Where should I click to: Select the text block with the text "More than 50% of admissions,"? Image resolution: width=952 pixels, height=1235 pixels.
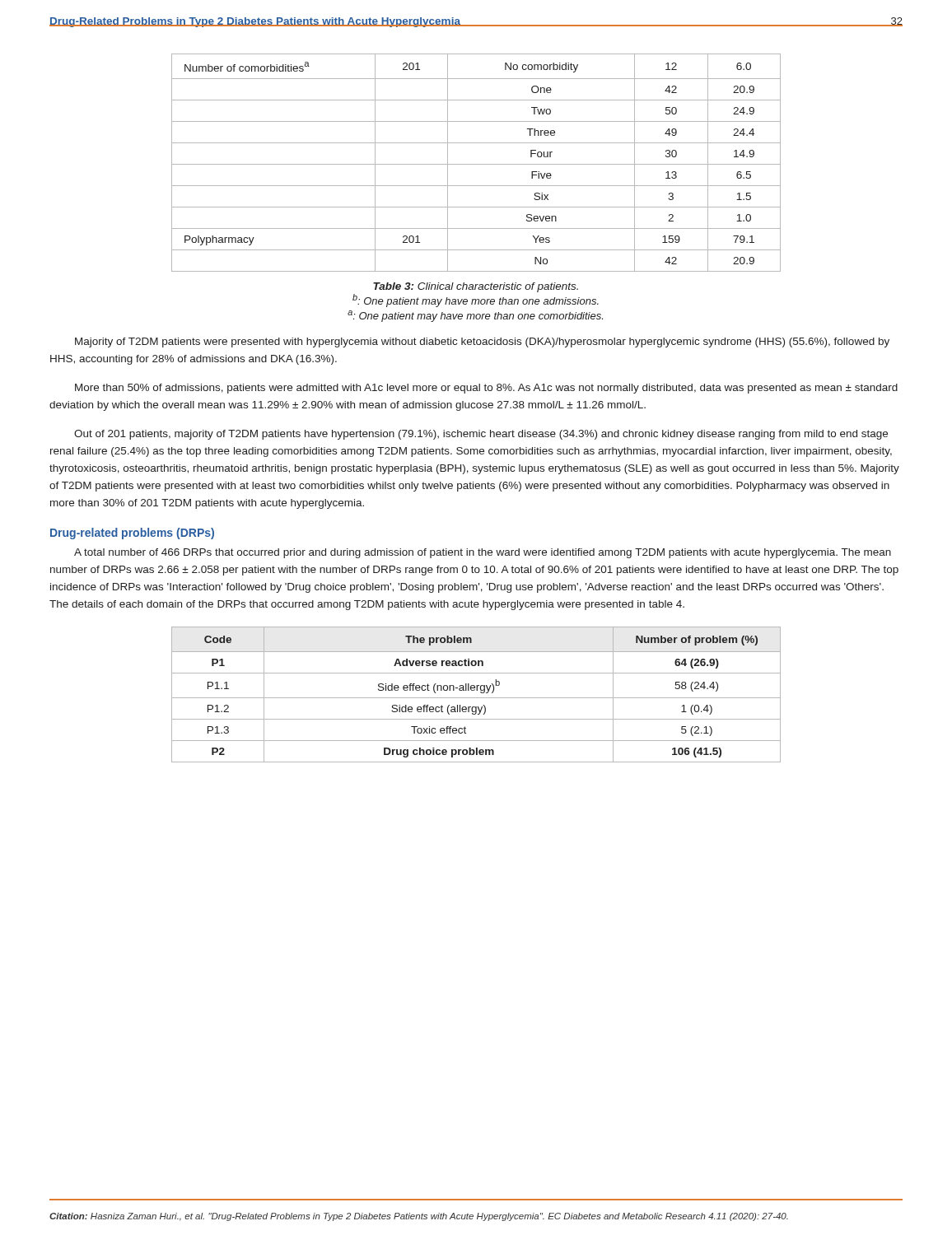point(474,396)
